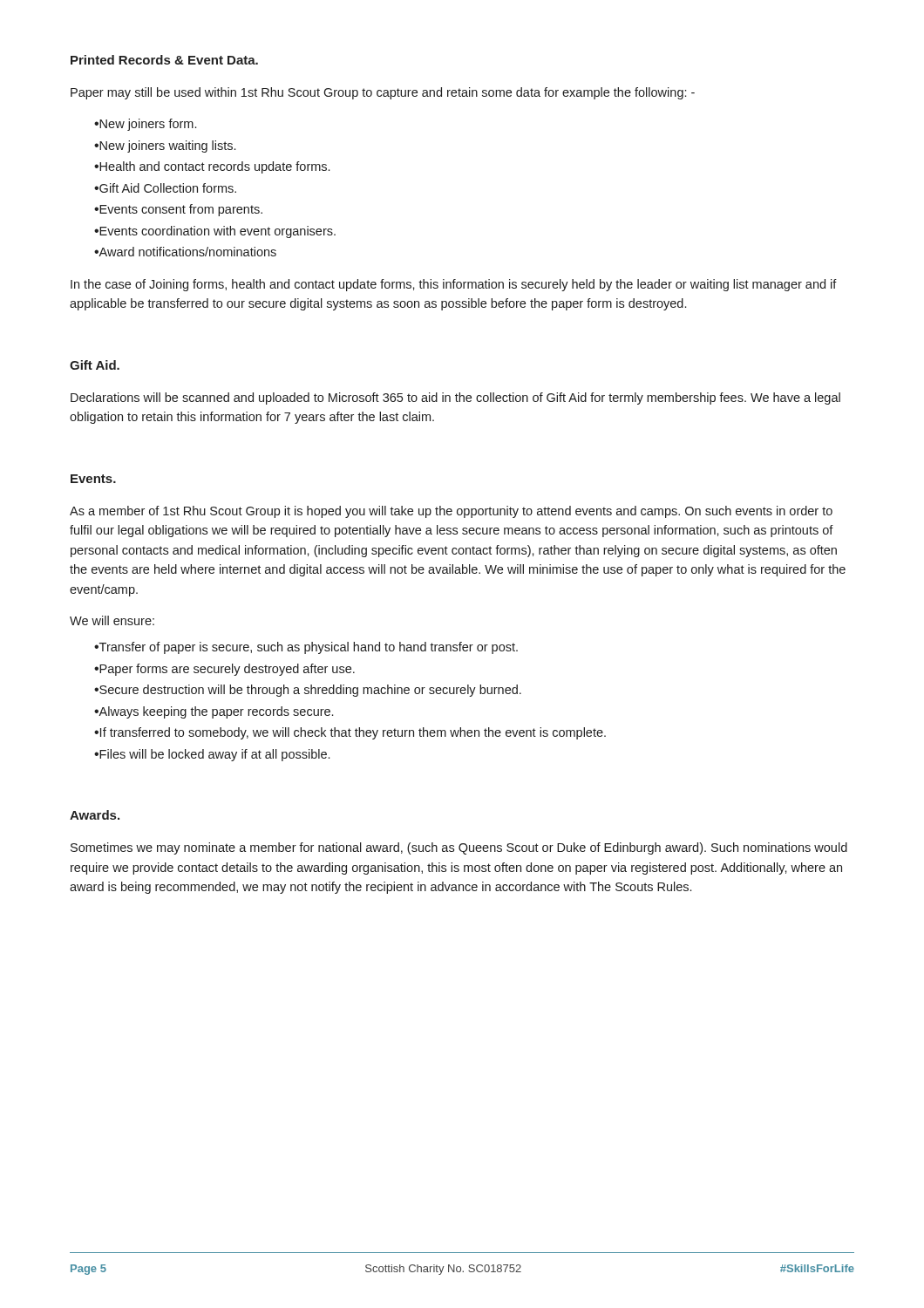Viewport: 924px width, 1308px height.
Task: Locate the list item containing "Paper forms are securely destroyed after use."
Action: click(x=213, y=669)
